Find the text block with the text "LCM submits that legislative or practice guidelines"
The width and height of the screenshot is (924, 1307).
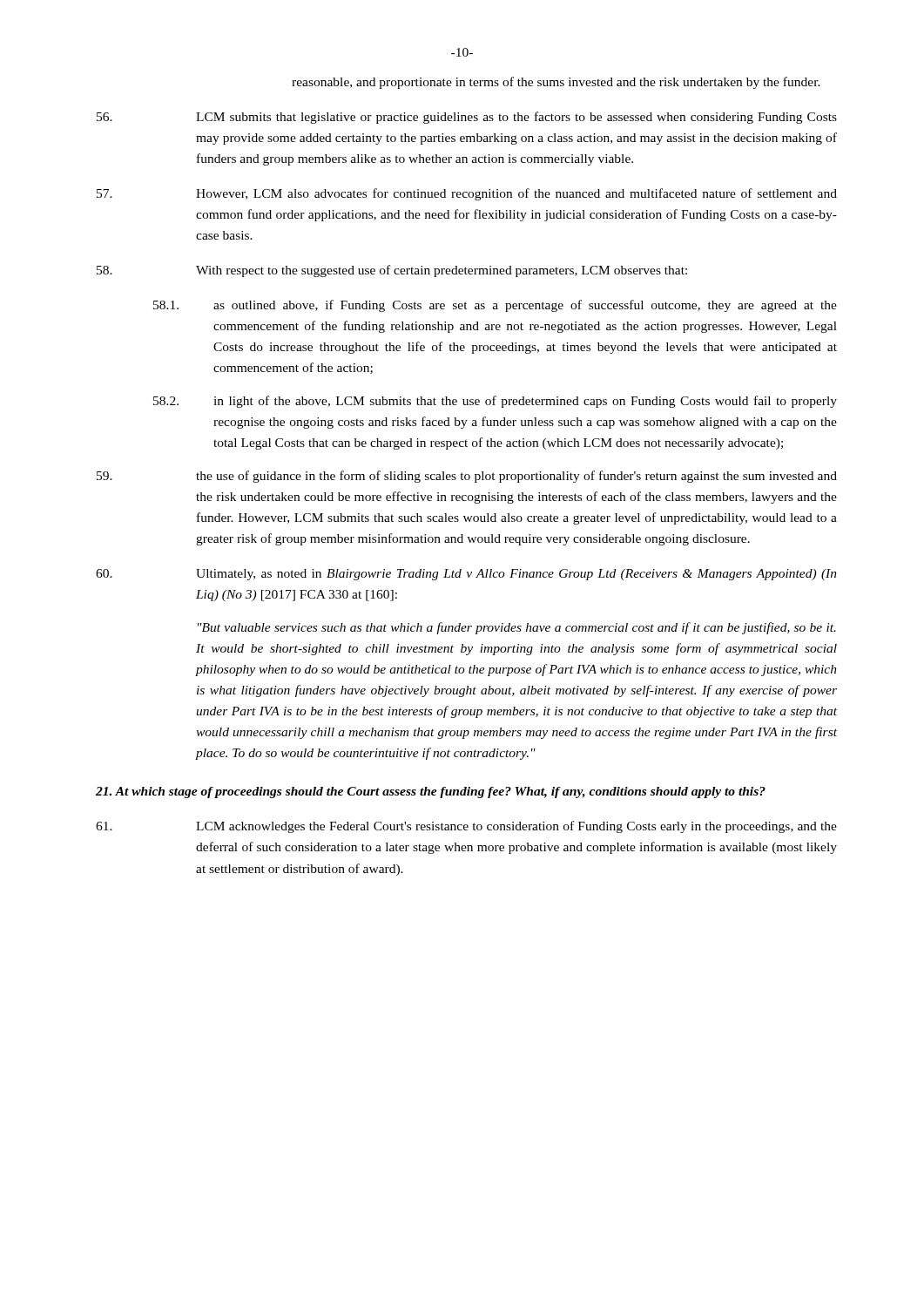click(466, 138)
